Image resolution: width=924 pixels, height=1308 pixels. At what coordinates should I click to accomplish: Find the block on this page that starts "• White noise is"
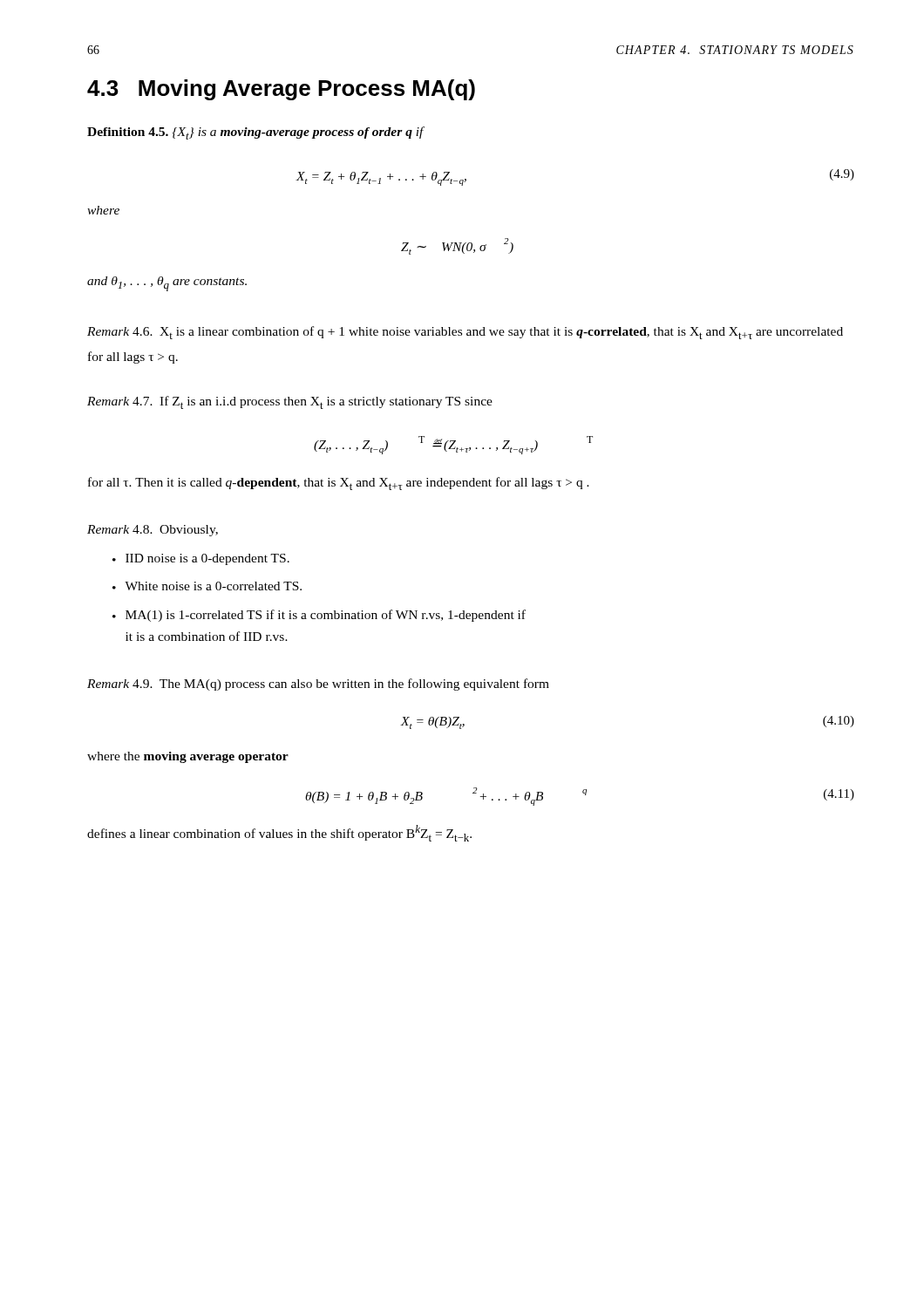[207, 588]
